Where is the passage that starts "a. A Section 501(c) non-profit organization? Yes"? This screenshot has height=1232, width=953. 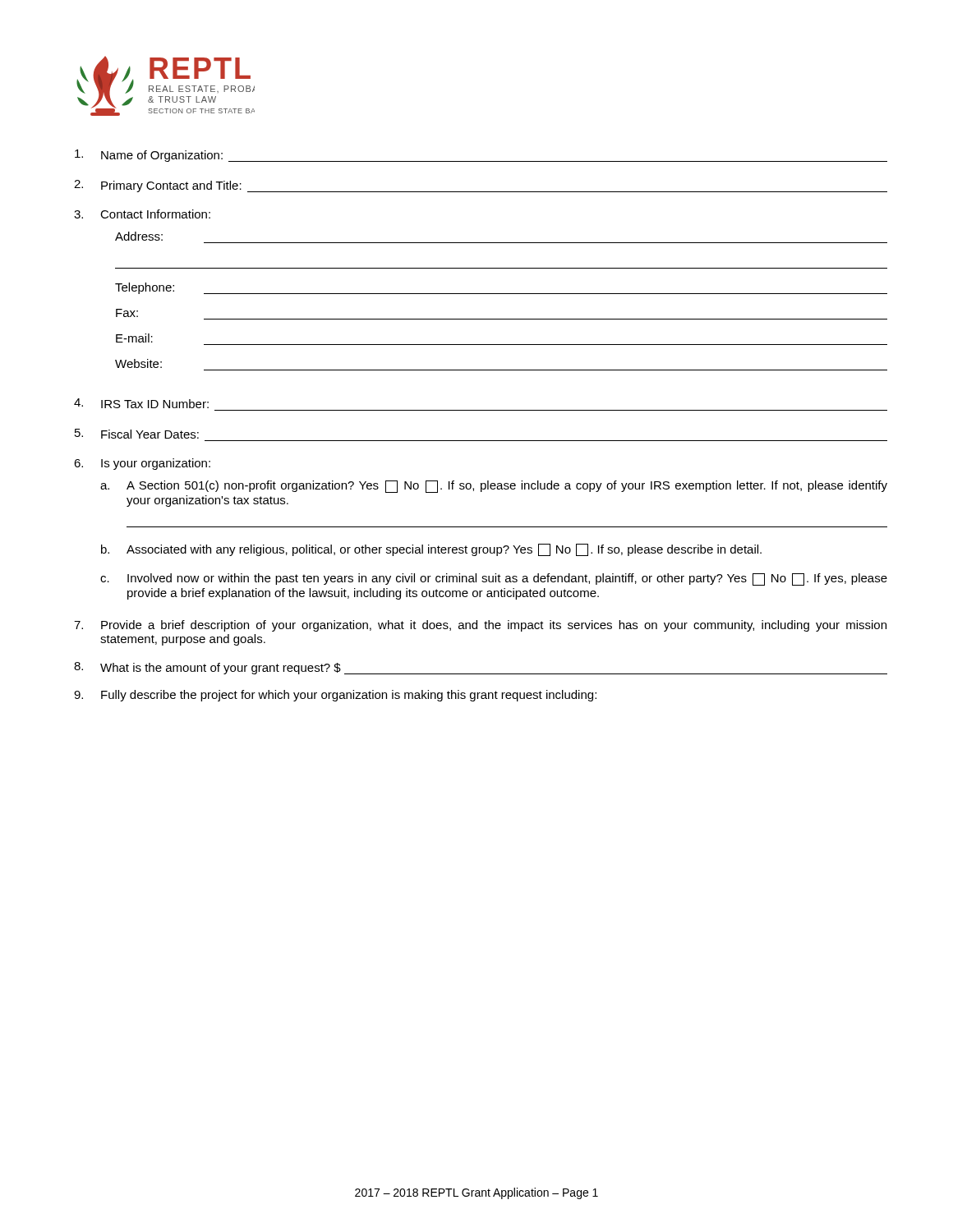coord(494,487)
